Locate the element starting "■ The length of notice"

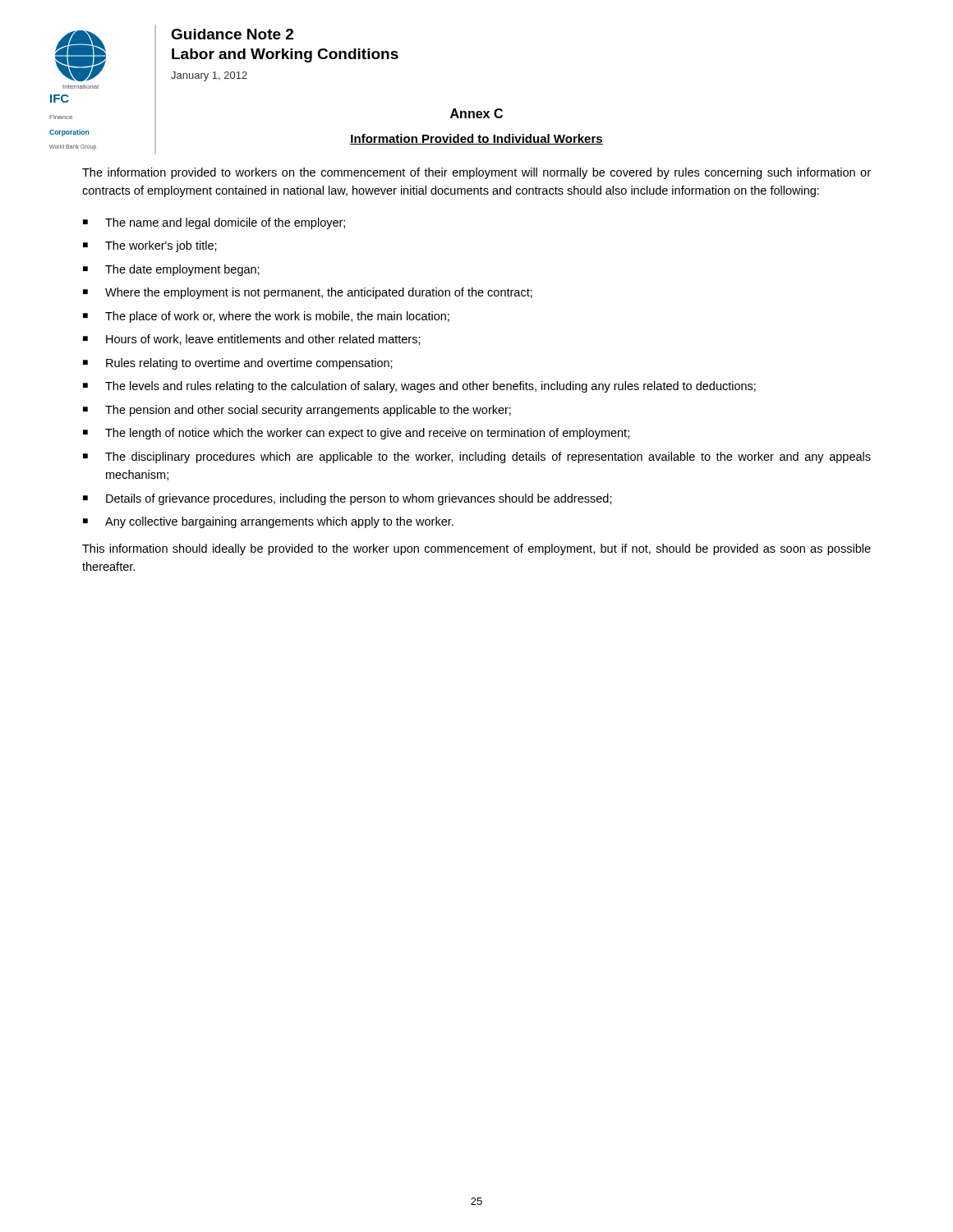(x=476, y=433)
